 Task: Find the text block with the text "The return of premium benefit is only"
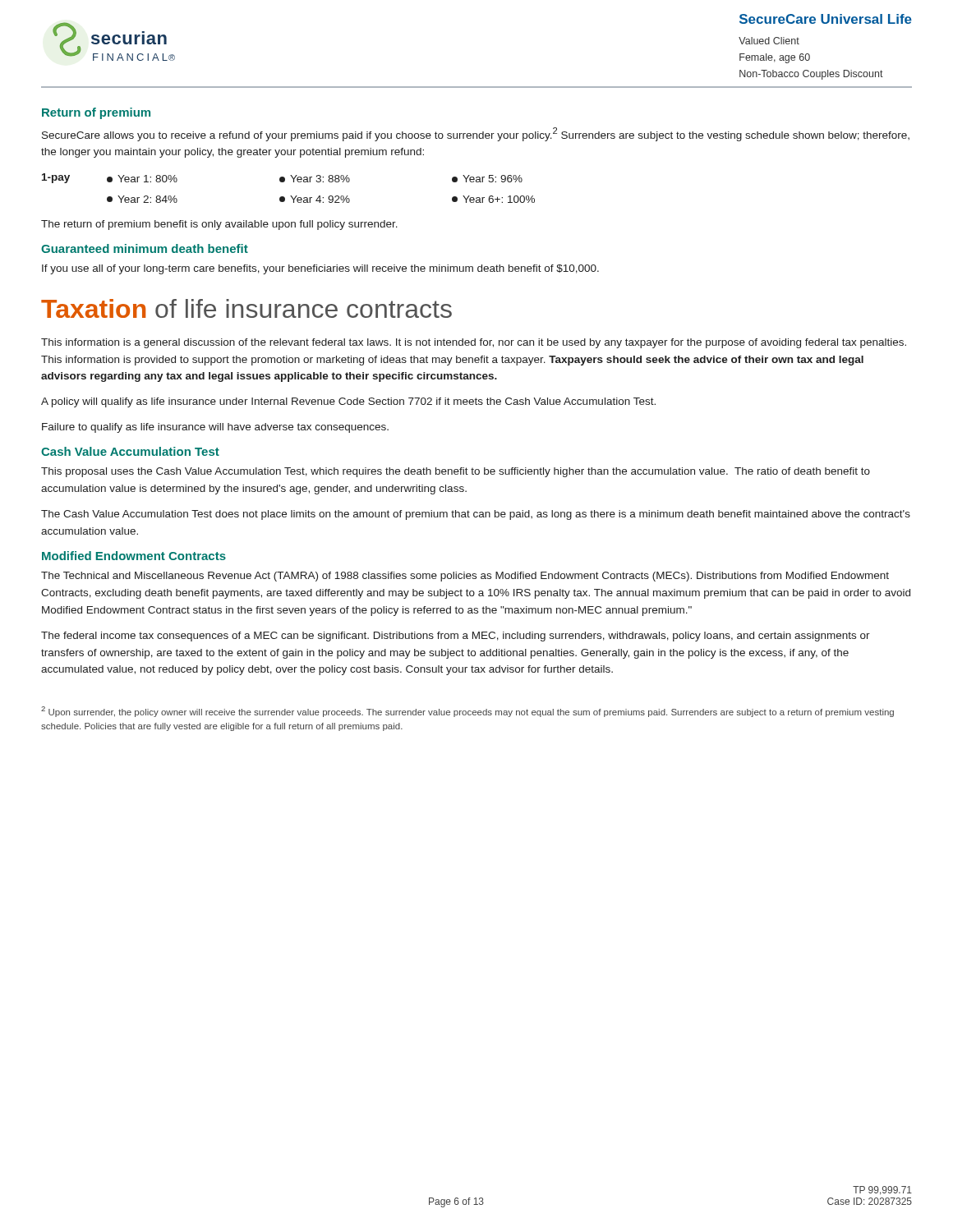220,224
